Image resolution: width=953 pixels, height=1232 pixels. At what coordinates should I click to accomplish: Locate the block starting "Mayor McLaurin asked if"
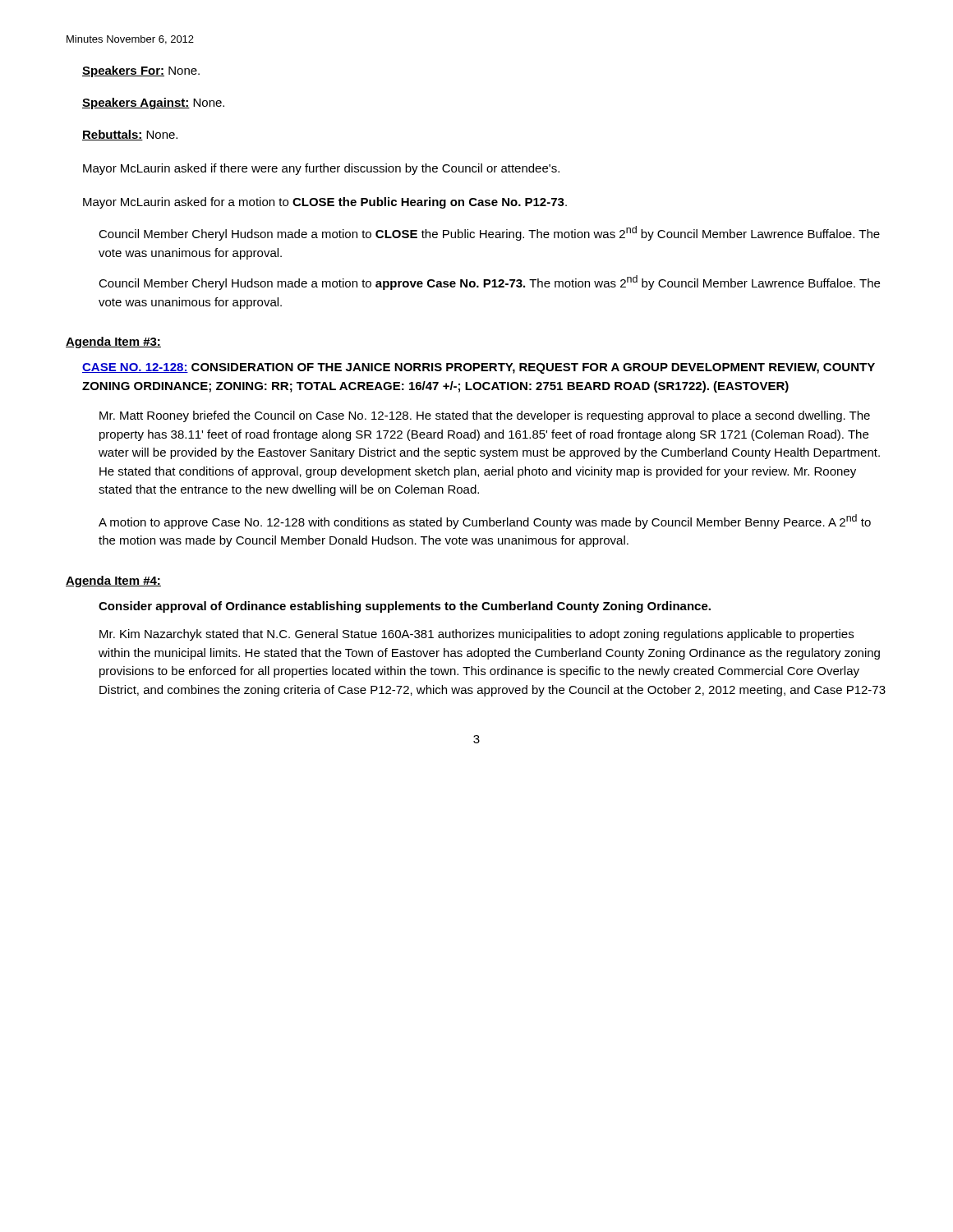coord(321,168)
